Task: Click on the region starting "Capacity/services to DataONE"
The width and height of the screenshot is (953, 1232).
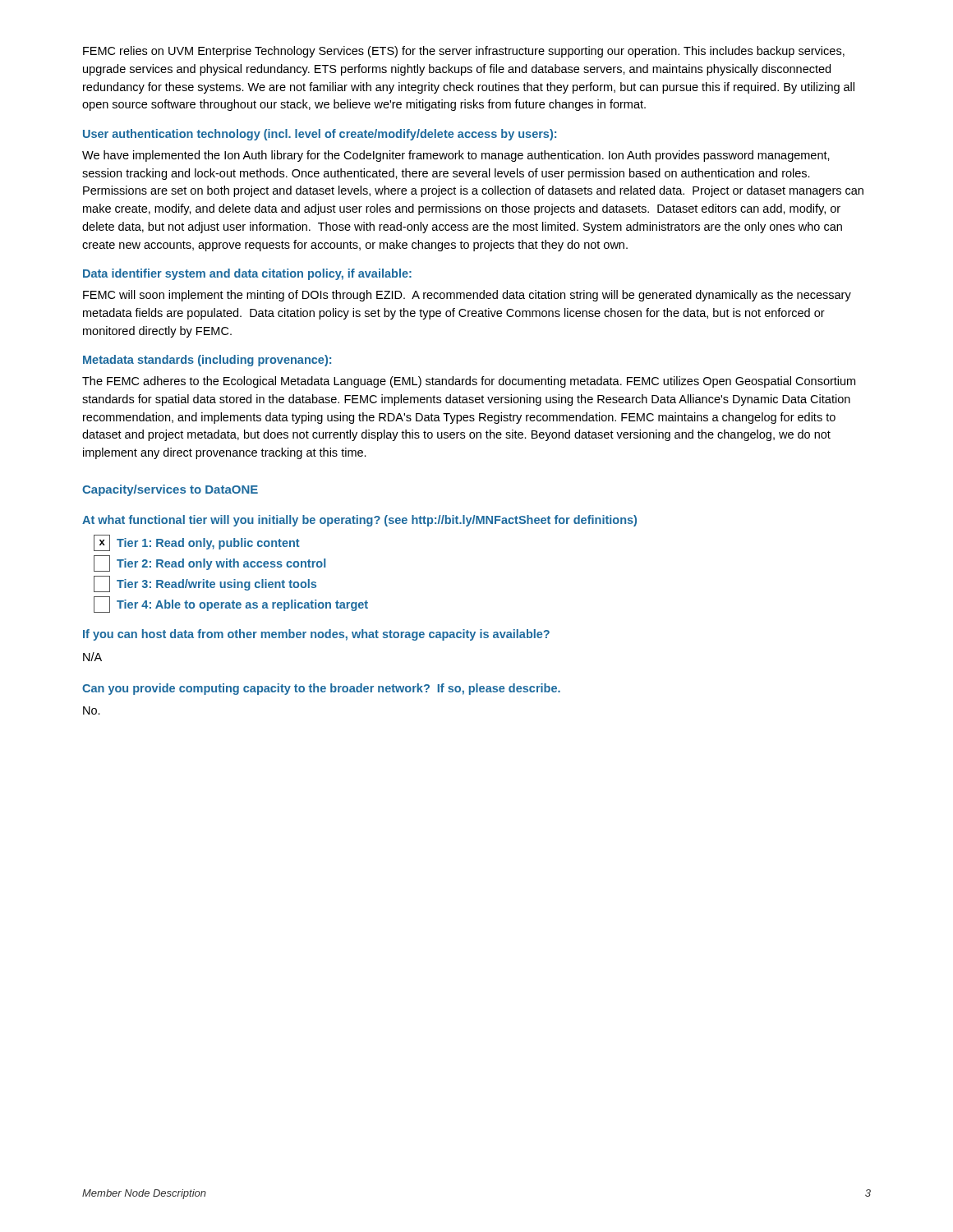Action: (170, 490)
